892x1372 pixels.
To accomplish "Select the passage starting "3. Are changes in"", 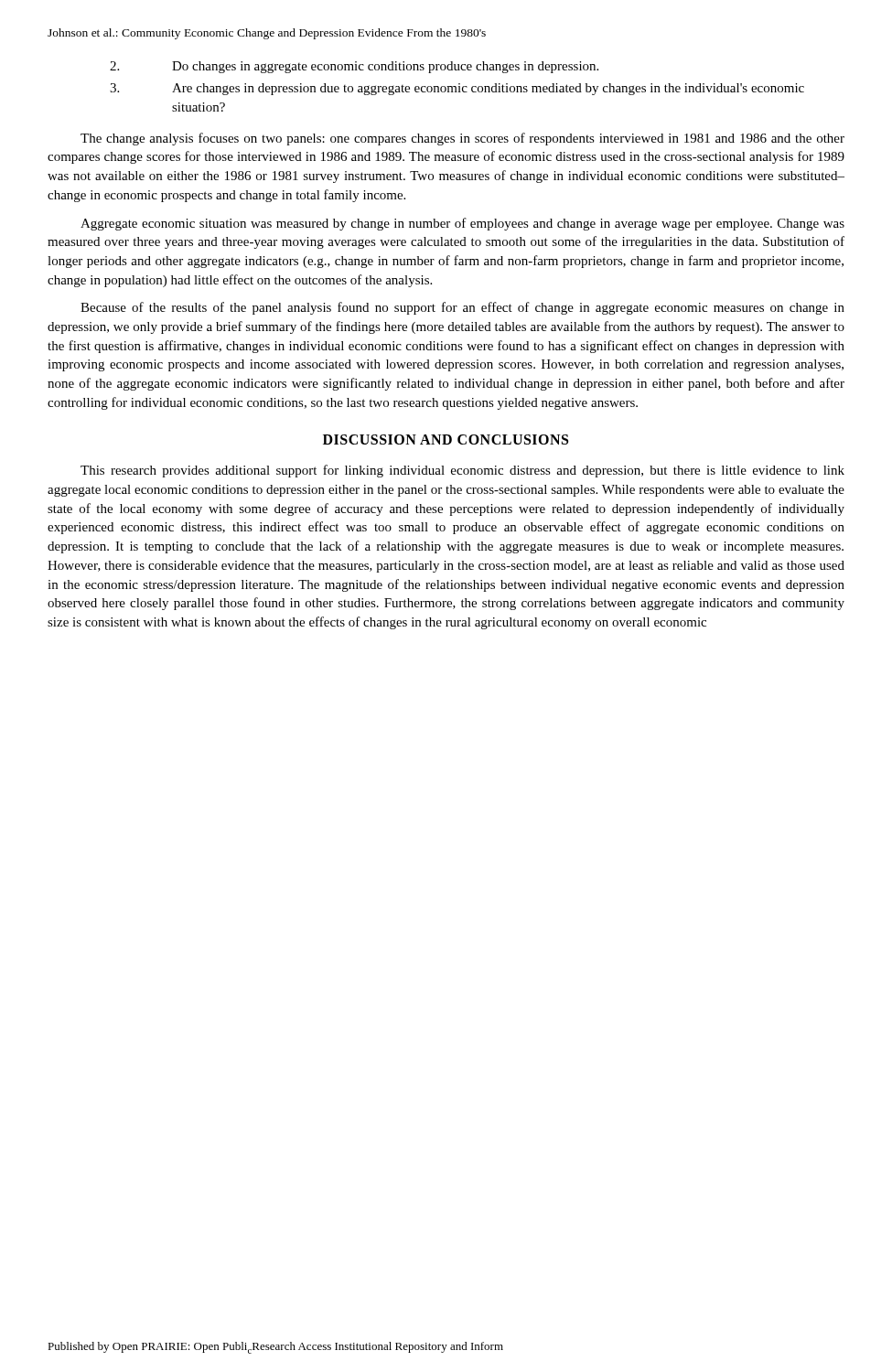I will pyautogui.click(x=446, y=97).
